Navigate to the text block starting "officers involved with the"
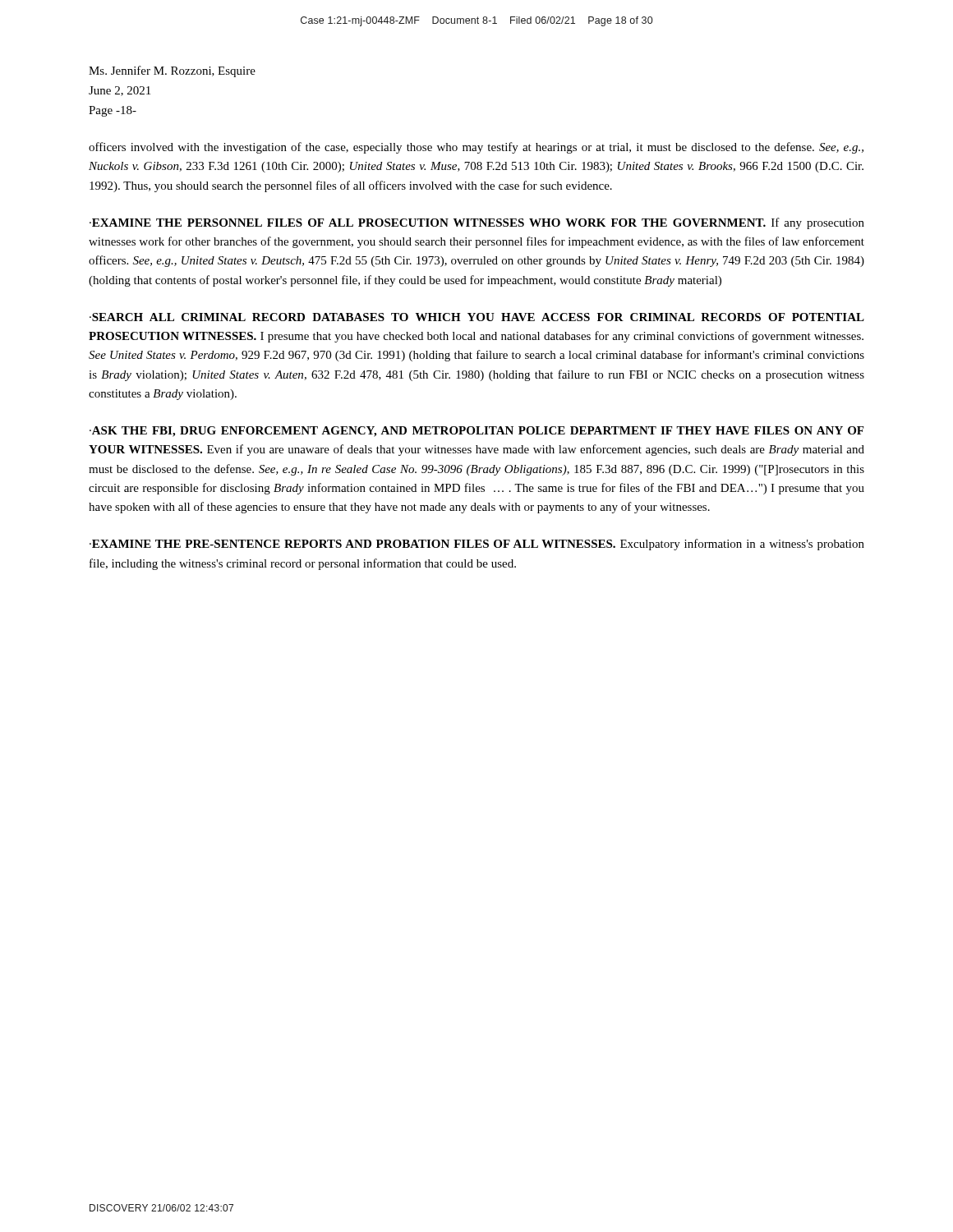The height and width of the screenshot is (1232, 953). click(476, 166)
